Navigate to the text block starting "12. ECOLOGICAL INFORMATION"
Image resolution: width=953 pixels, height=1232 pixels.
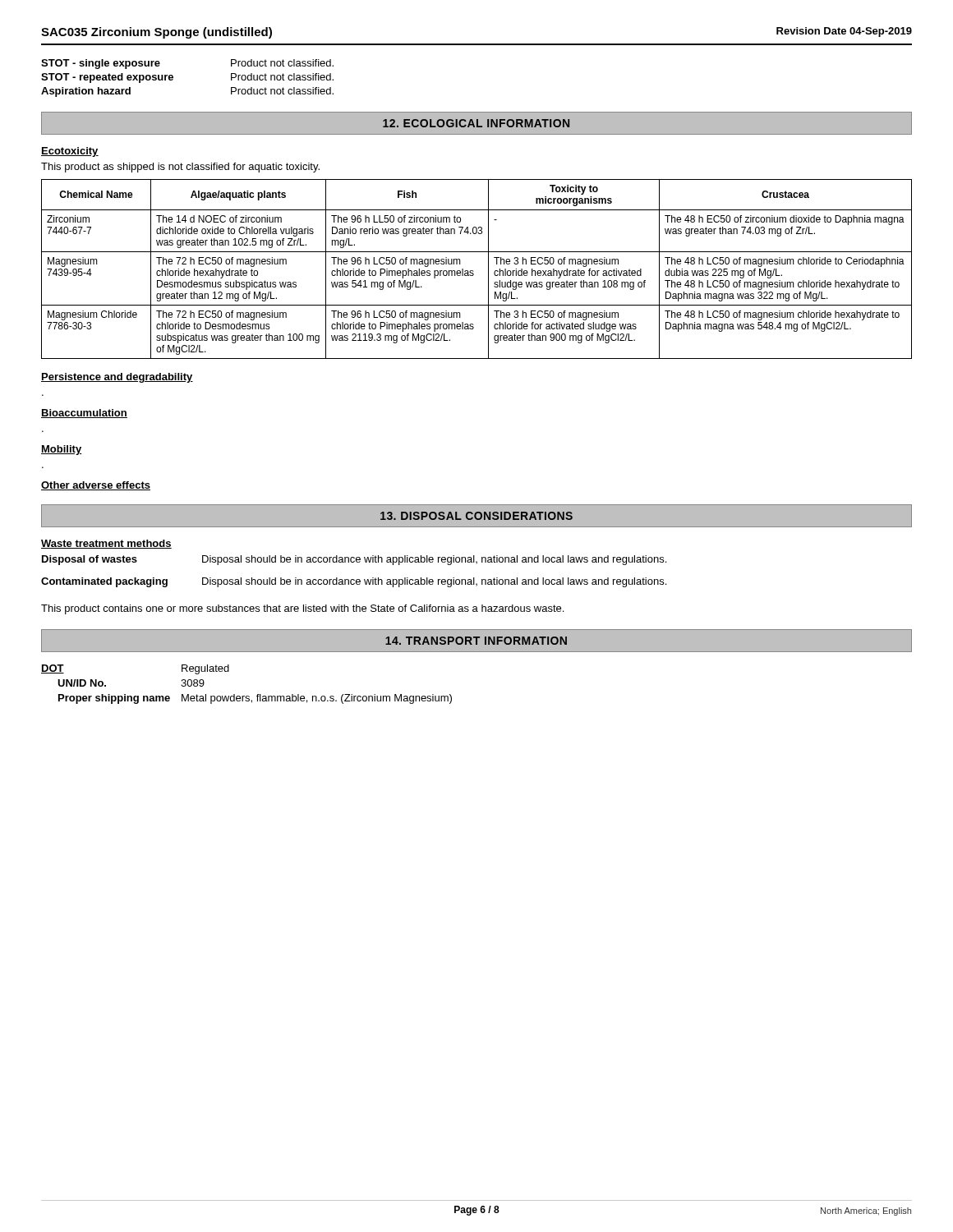pyautogui.click(x=476, y=123)
